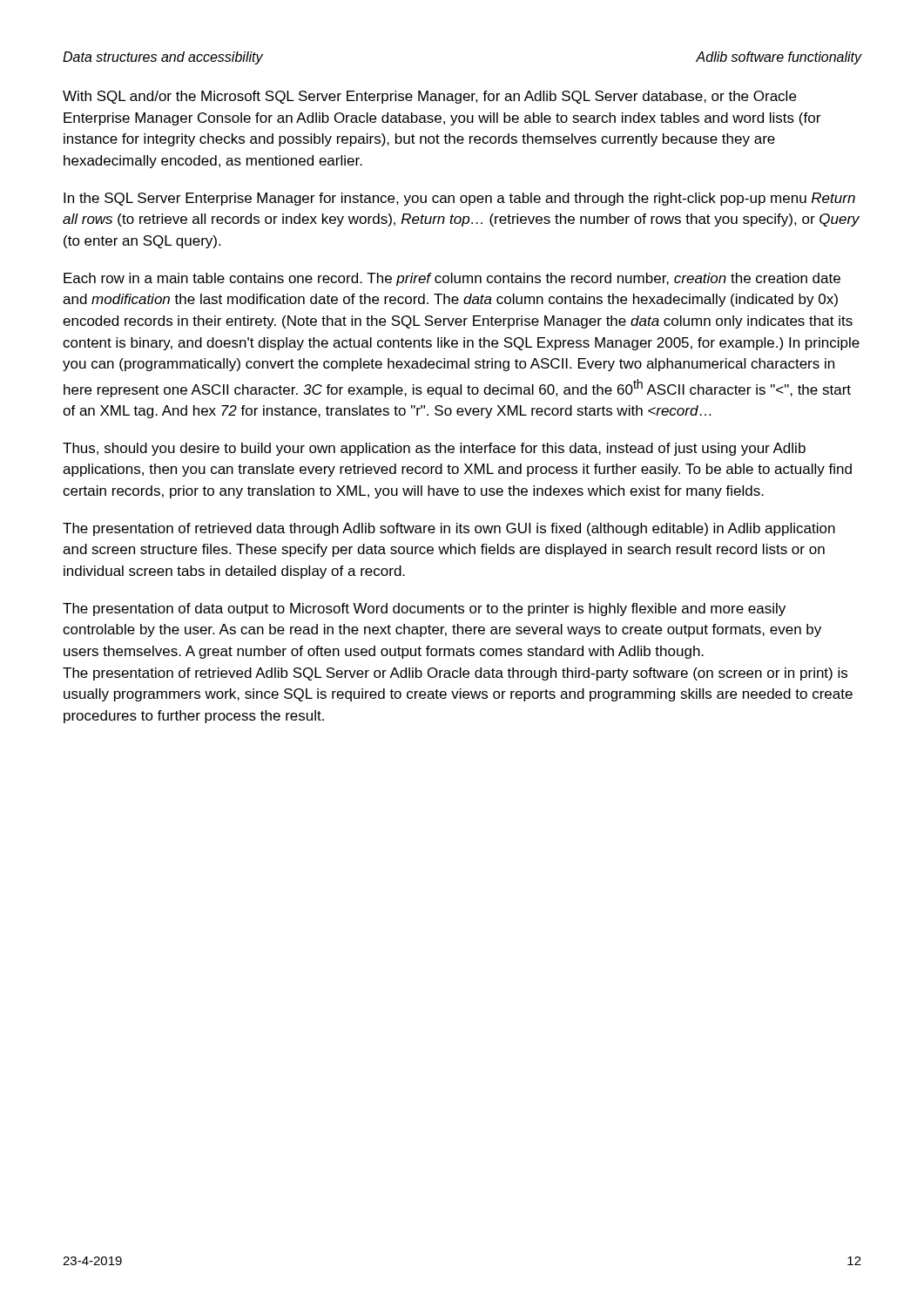The width and height of the screenshot is (924, 1307).
Task: Locate the text block with the text "The presentation of retrieved data through Adlib"
Action: click(x=449, y=550)
